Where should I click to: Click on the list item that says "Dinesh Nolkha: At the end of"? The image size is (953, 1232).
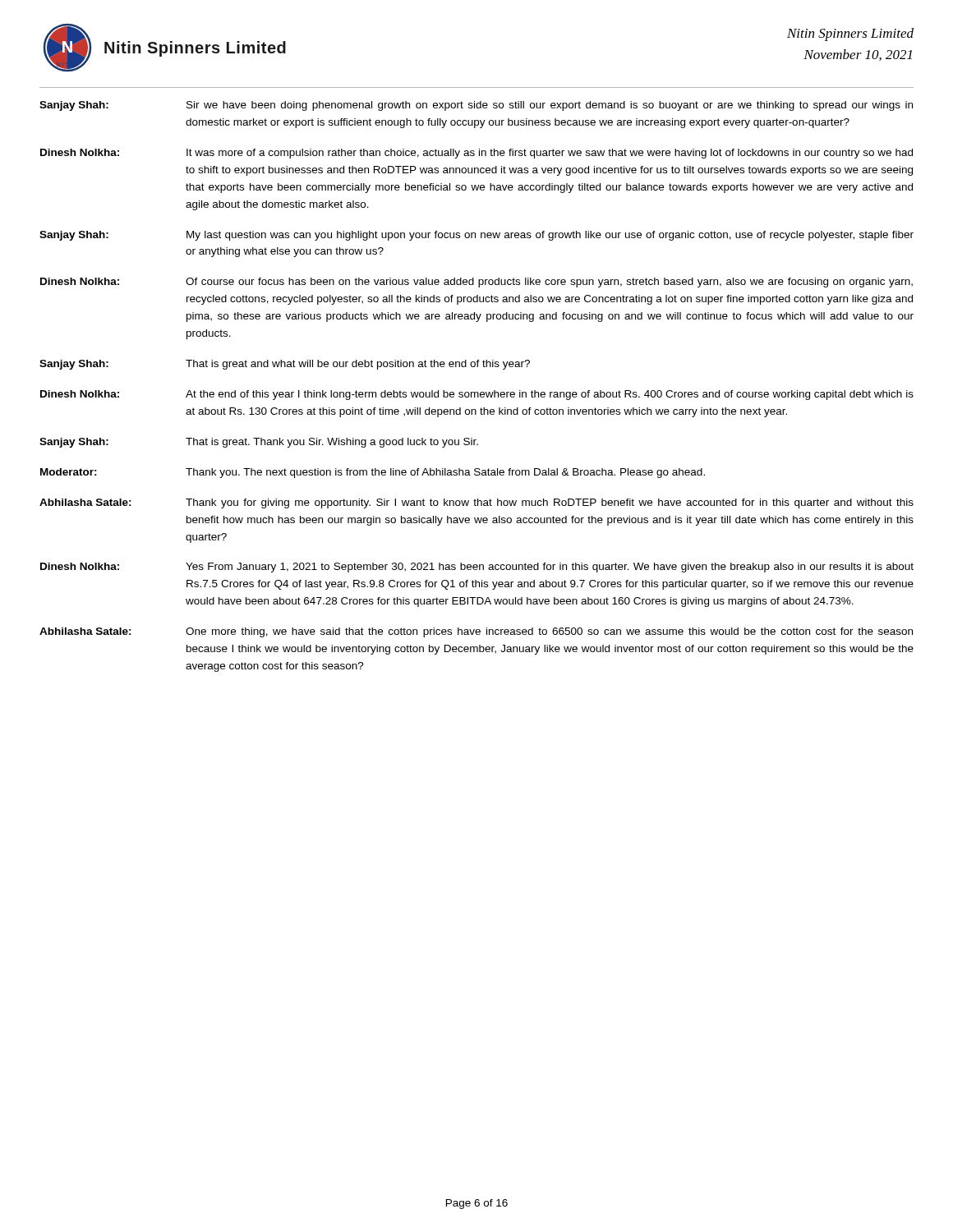click(x=476, y=403)
